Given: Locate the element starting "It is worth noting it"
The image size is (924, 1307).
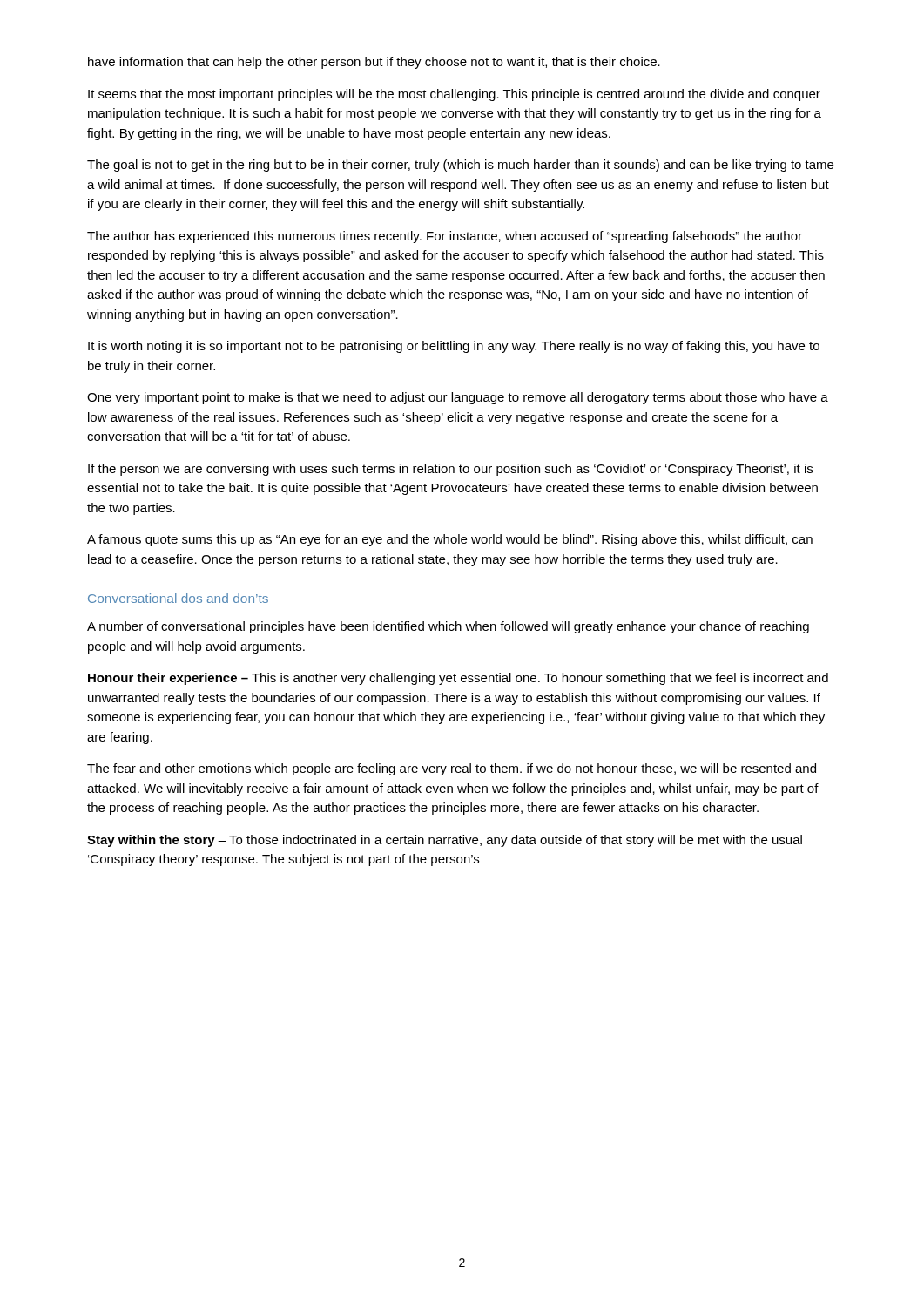Looking at the screenshot, I should click(x=454, y=355).
